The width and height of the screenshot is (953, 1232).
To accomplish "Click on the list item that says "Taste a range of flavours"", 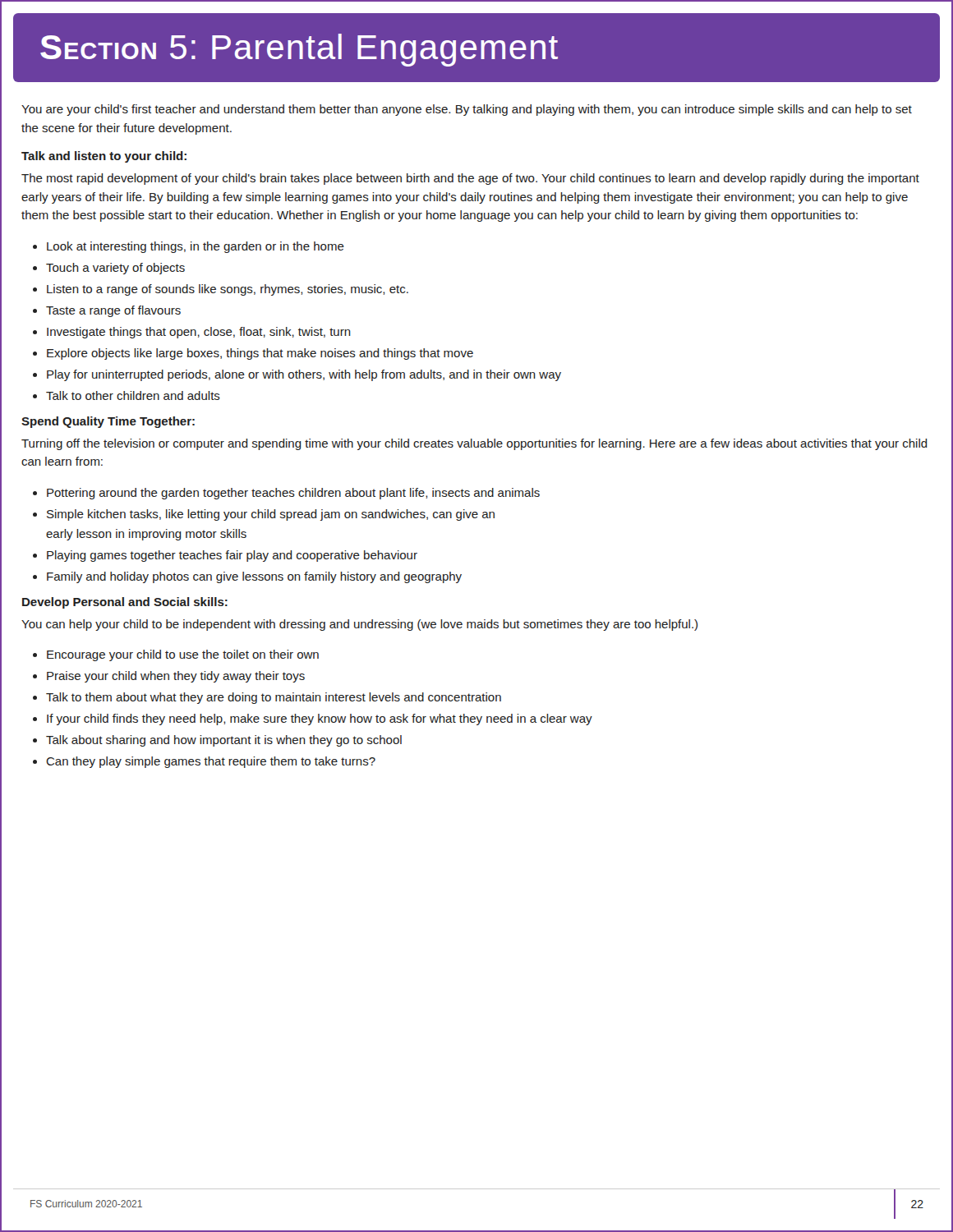I will pos(114,310).
